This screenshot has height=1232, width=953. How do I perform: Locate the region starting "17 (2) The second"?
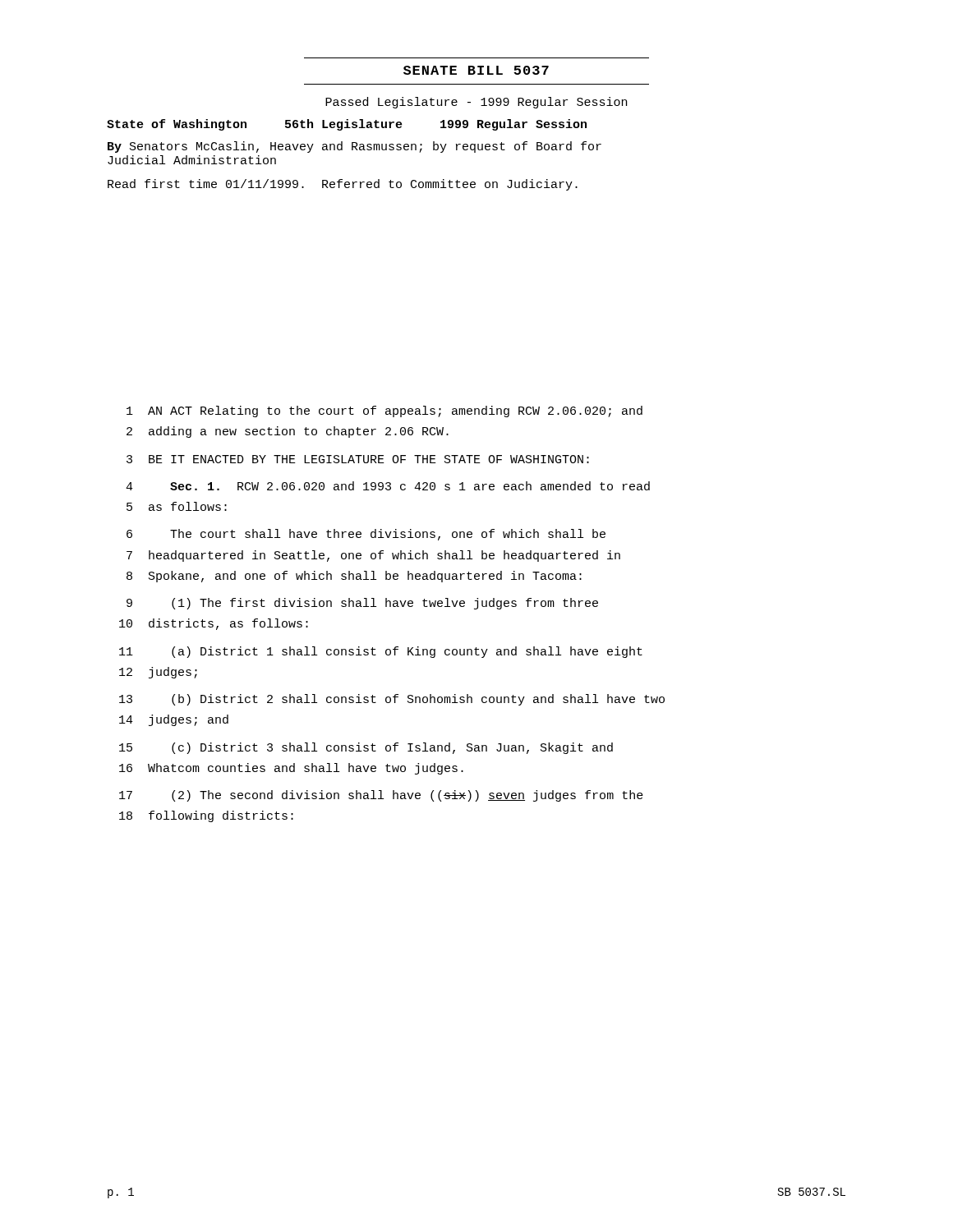pos(476,807)
